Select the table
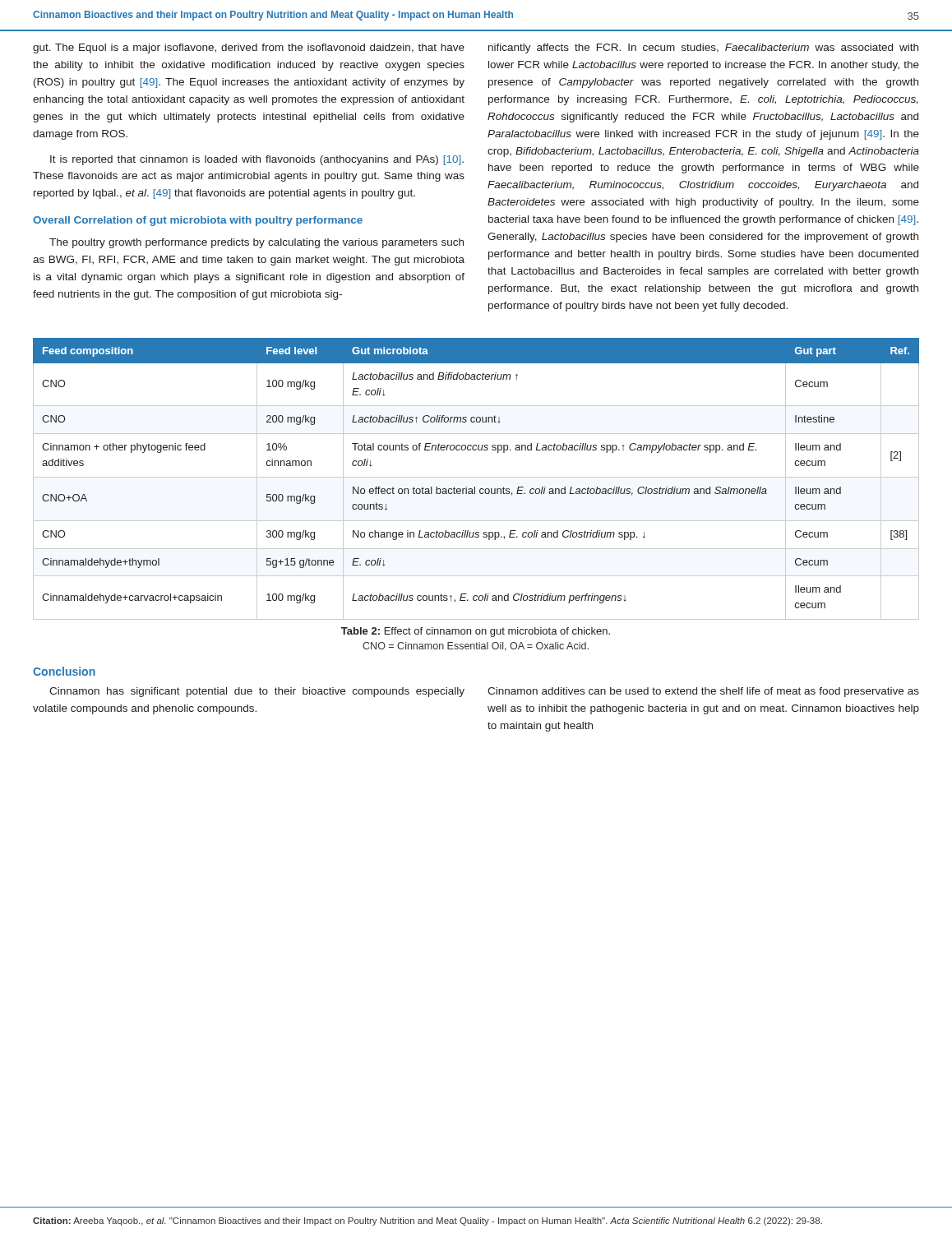Screen dimensions: 1233x952 tap(476, 479)
